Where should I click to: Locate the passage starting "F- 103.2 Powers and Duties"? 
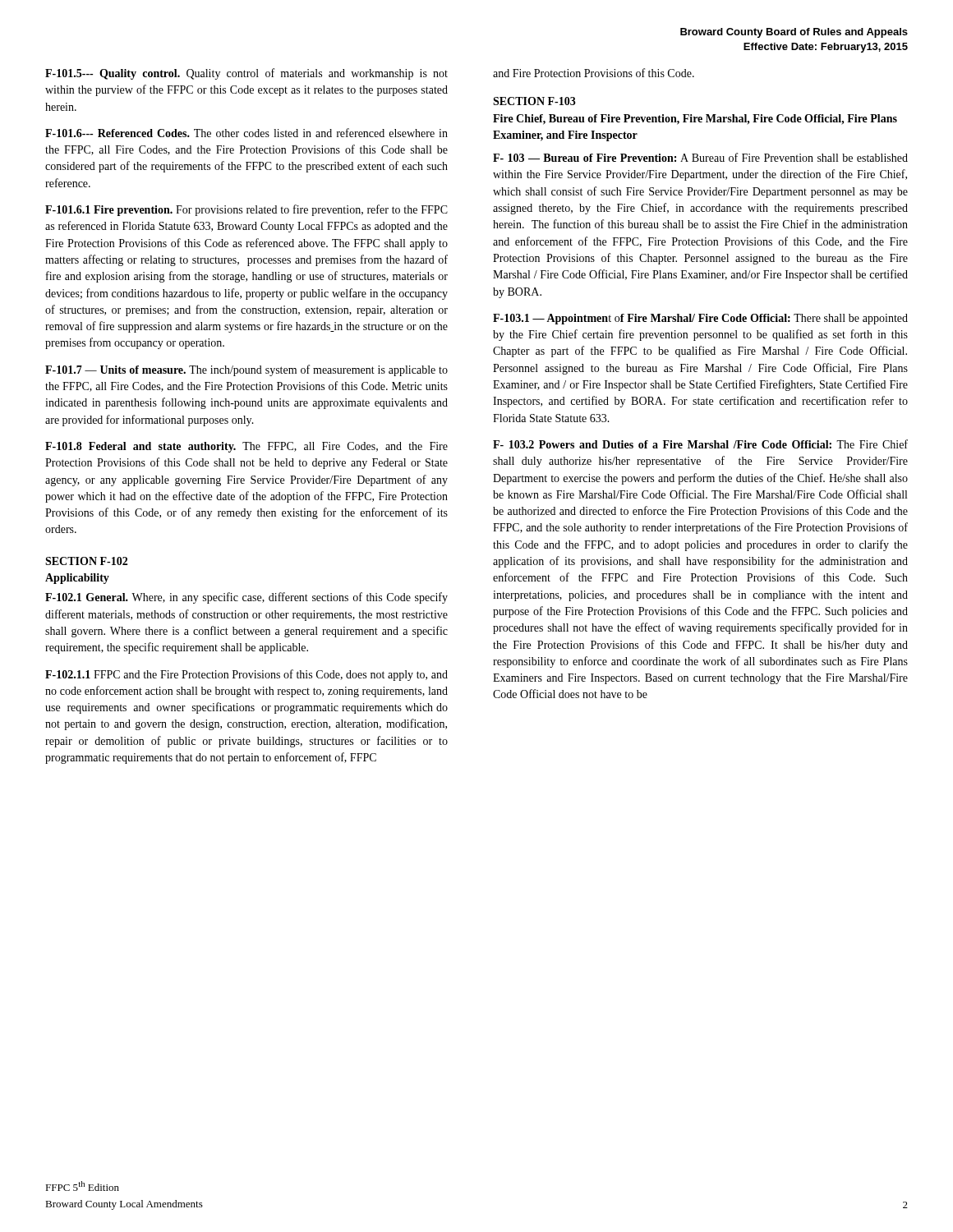[700, 570]
